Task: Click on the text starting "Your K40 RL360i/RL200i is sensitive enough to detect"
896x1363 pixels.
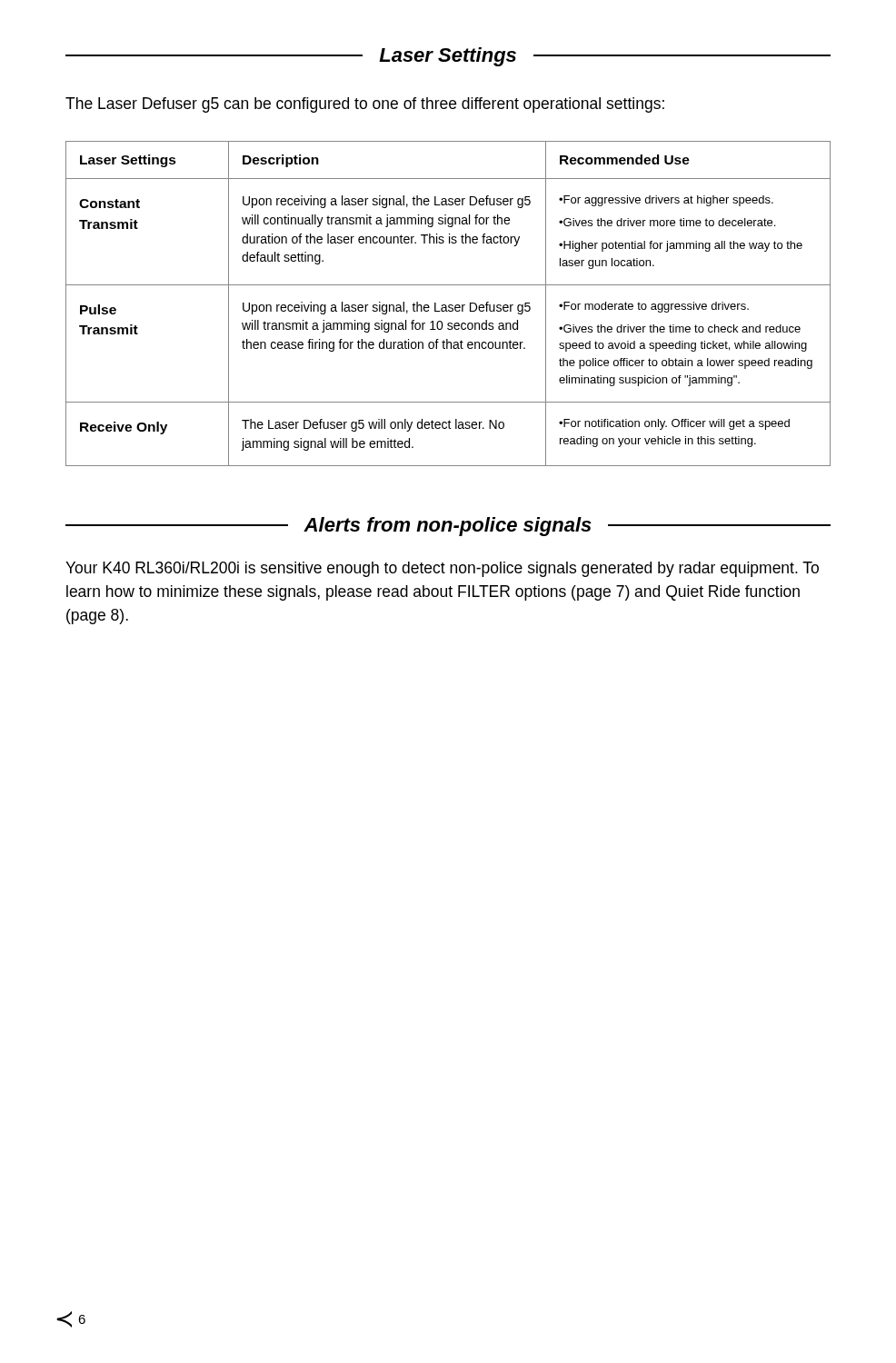Action: 442,591
